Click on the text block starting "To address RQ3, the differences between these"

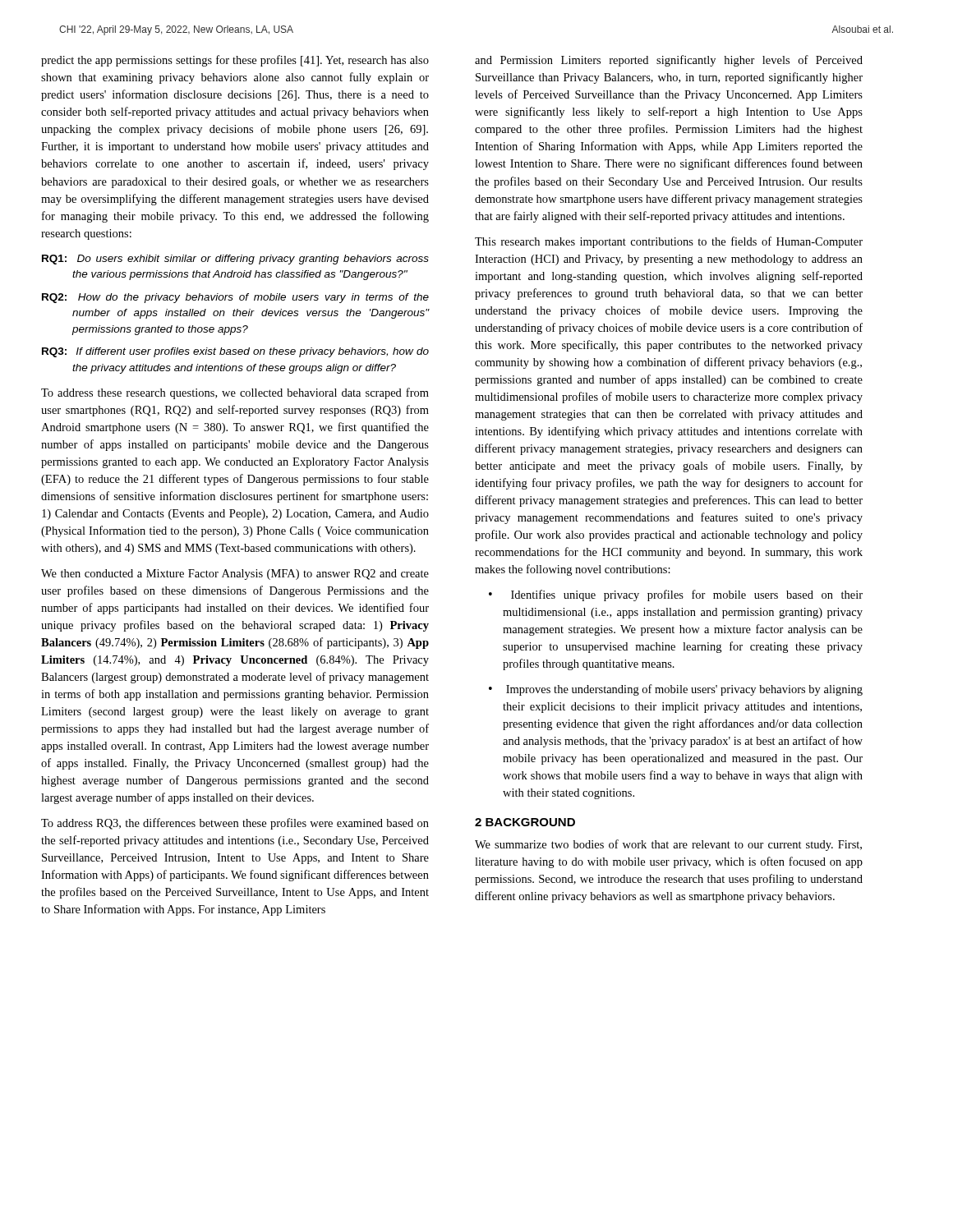(x=235, y=866)
